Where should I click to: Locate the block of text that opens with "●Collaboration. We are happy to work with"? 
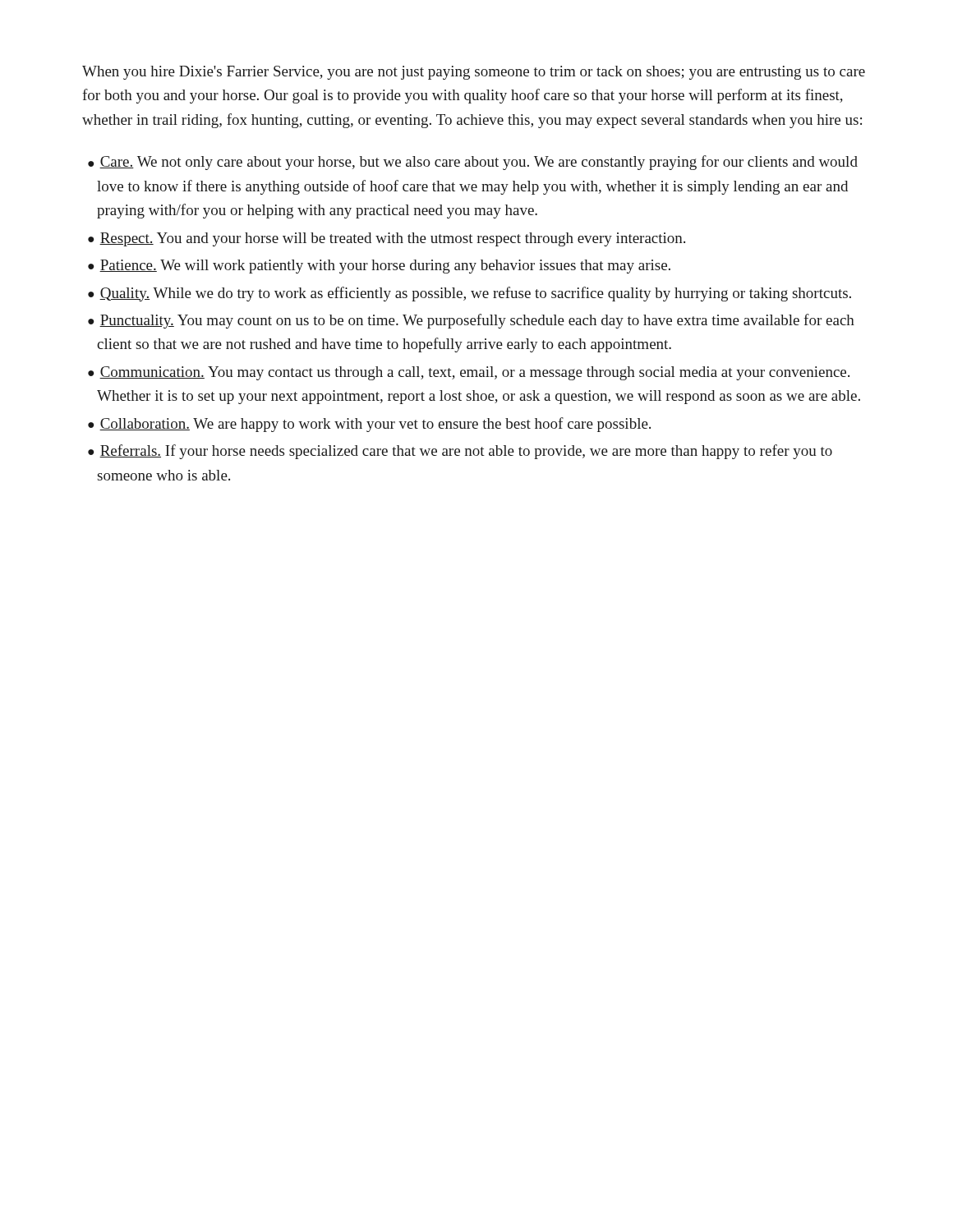point(370,425)
